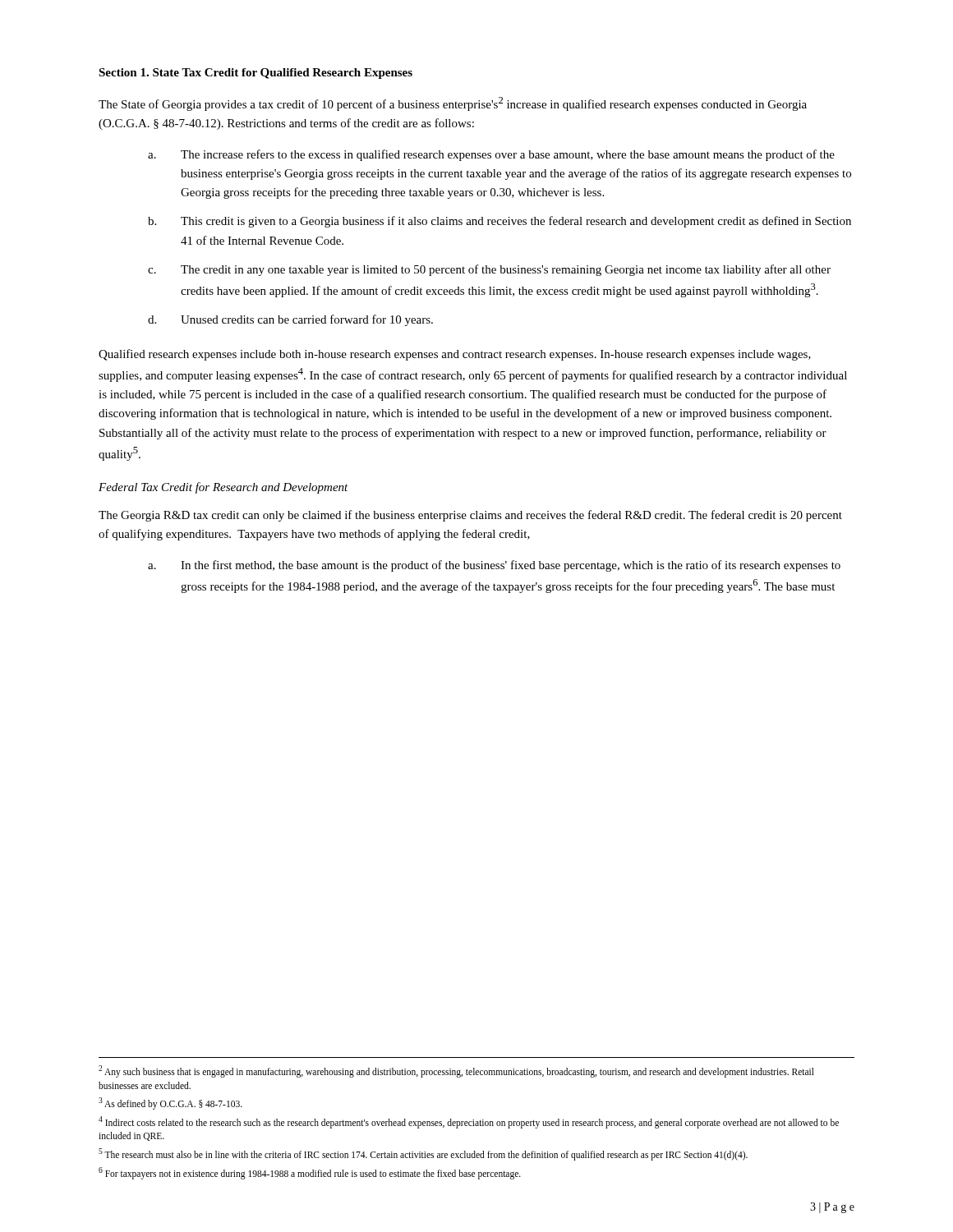Image resolution: width=953 pixels, height=1232 pixels.
Task: Find the region starting "The Georgia R&D tax"
Action: 470,525
